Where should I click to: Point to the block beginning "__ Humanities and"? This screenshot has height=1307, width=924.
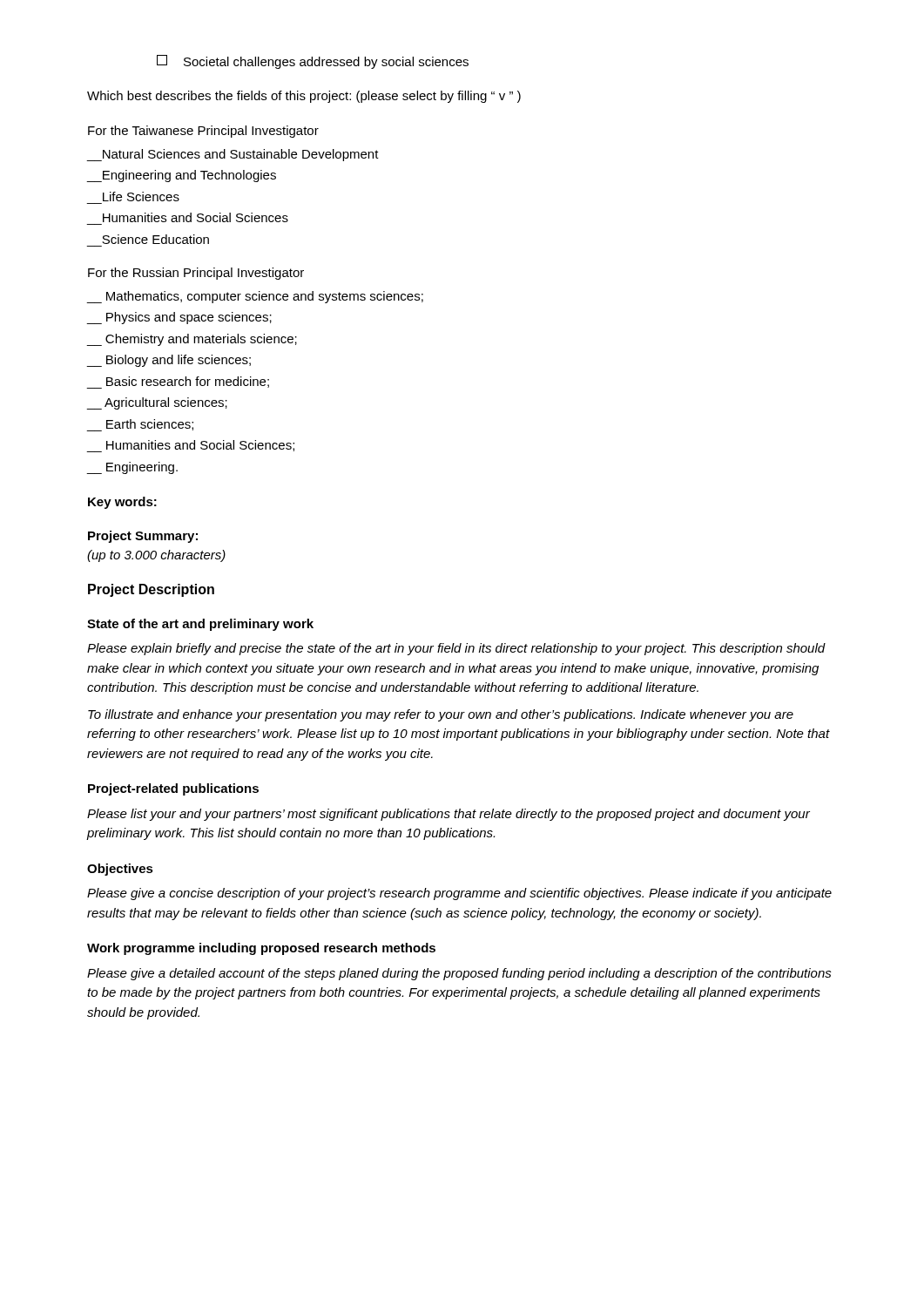pyautogui.click(x=191, y=445)
